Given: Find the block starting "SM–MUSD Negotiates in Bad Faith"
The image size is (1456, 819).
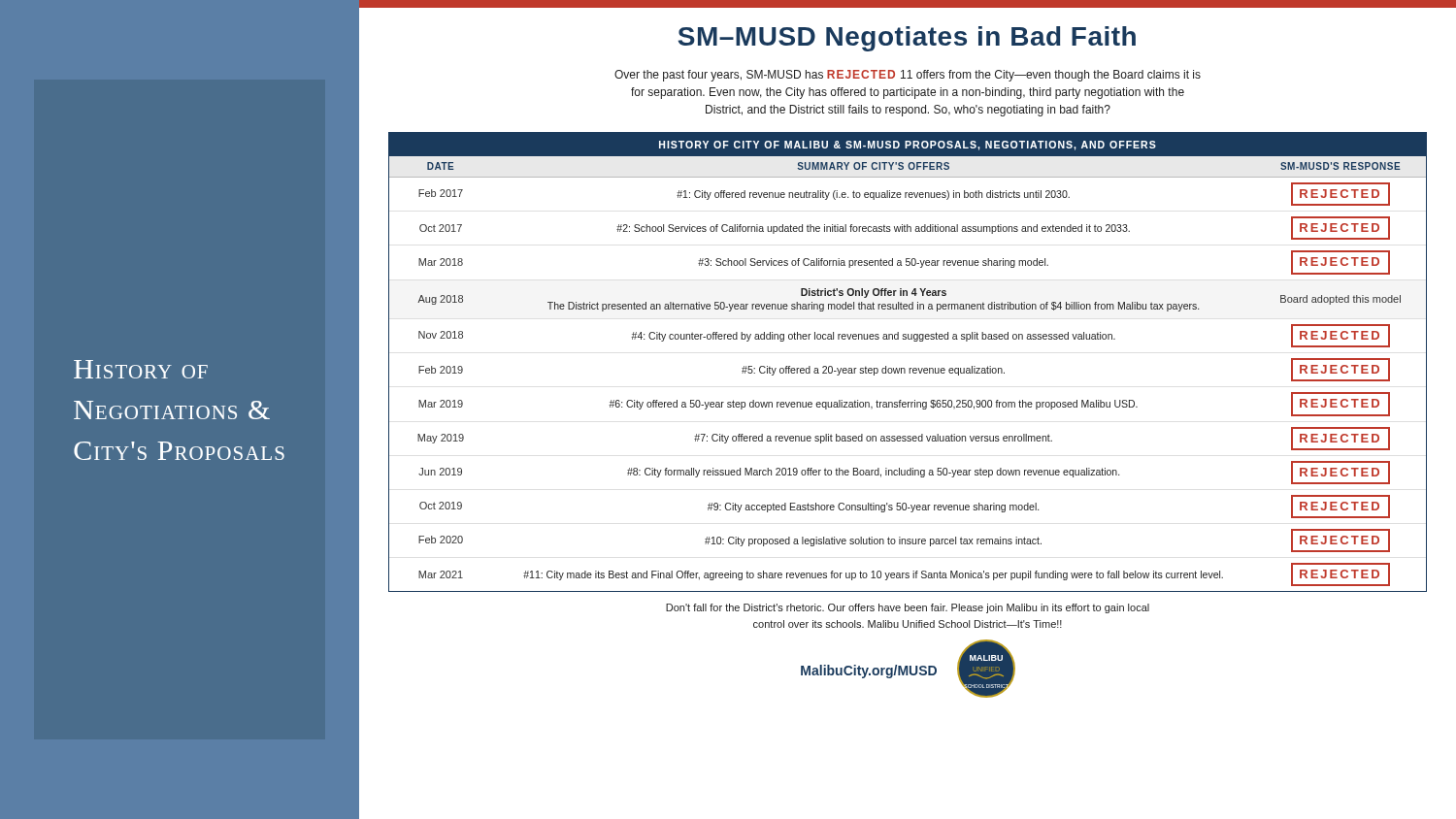Looking at the screenshot, I should tap(908, 36).
